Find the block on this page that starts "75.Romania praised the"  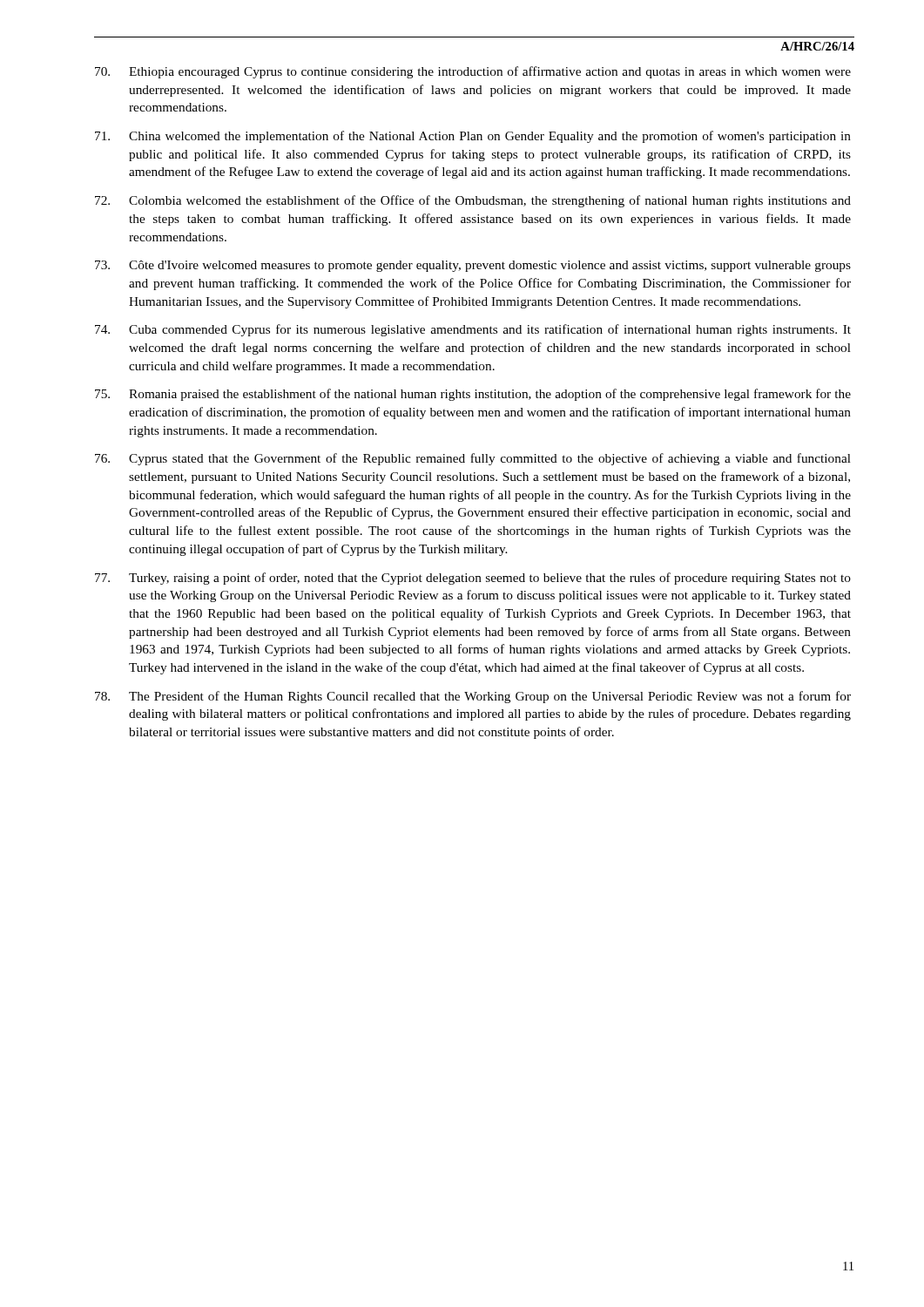pos(472,412)
